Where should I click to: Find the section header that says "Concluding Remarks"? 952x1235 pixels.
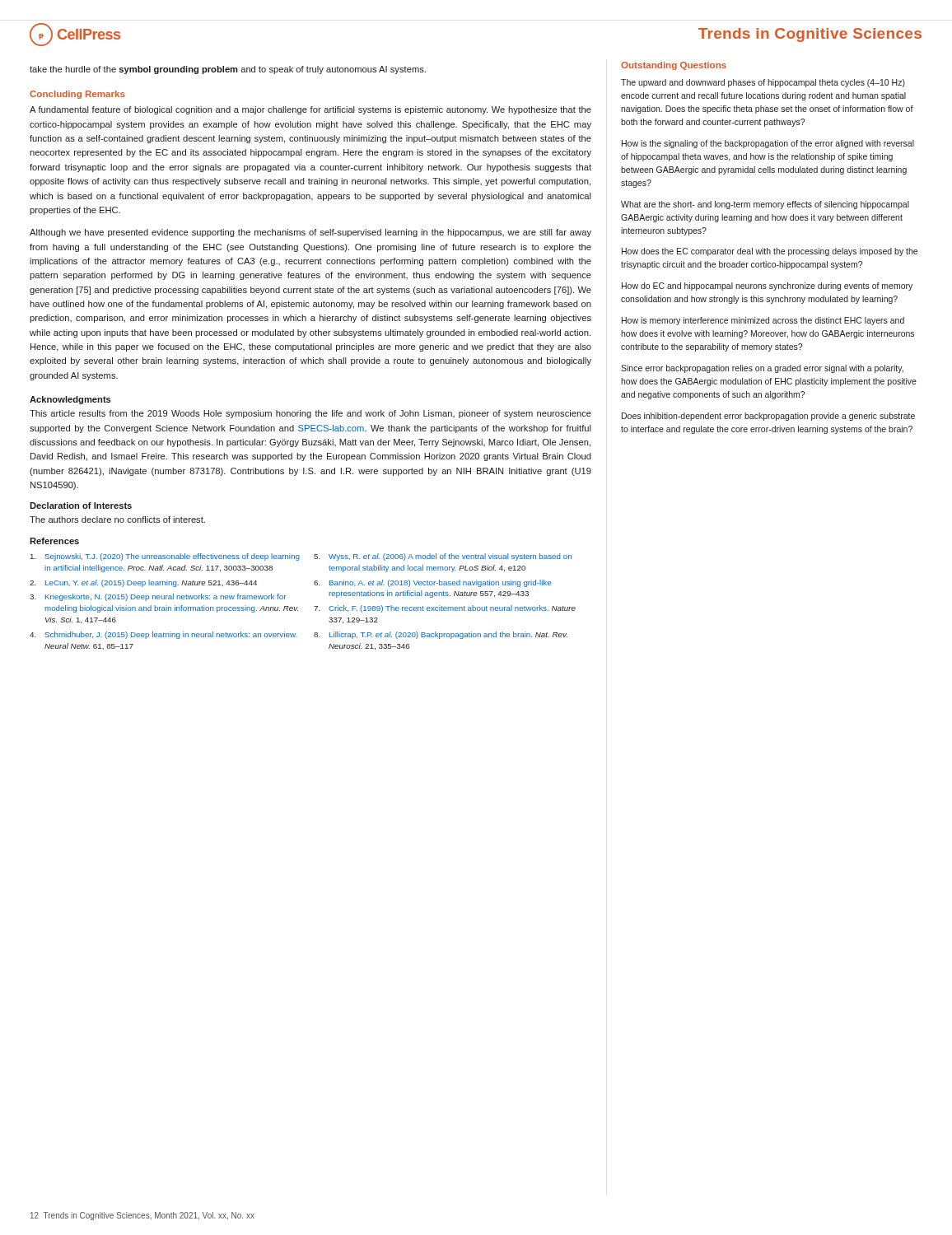(x=77, y=94)
